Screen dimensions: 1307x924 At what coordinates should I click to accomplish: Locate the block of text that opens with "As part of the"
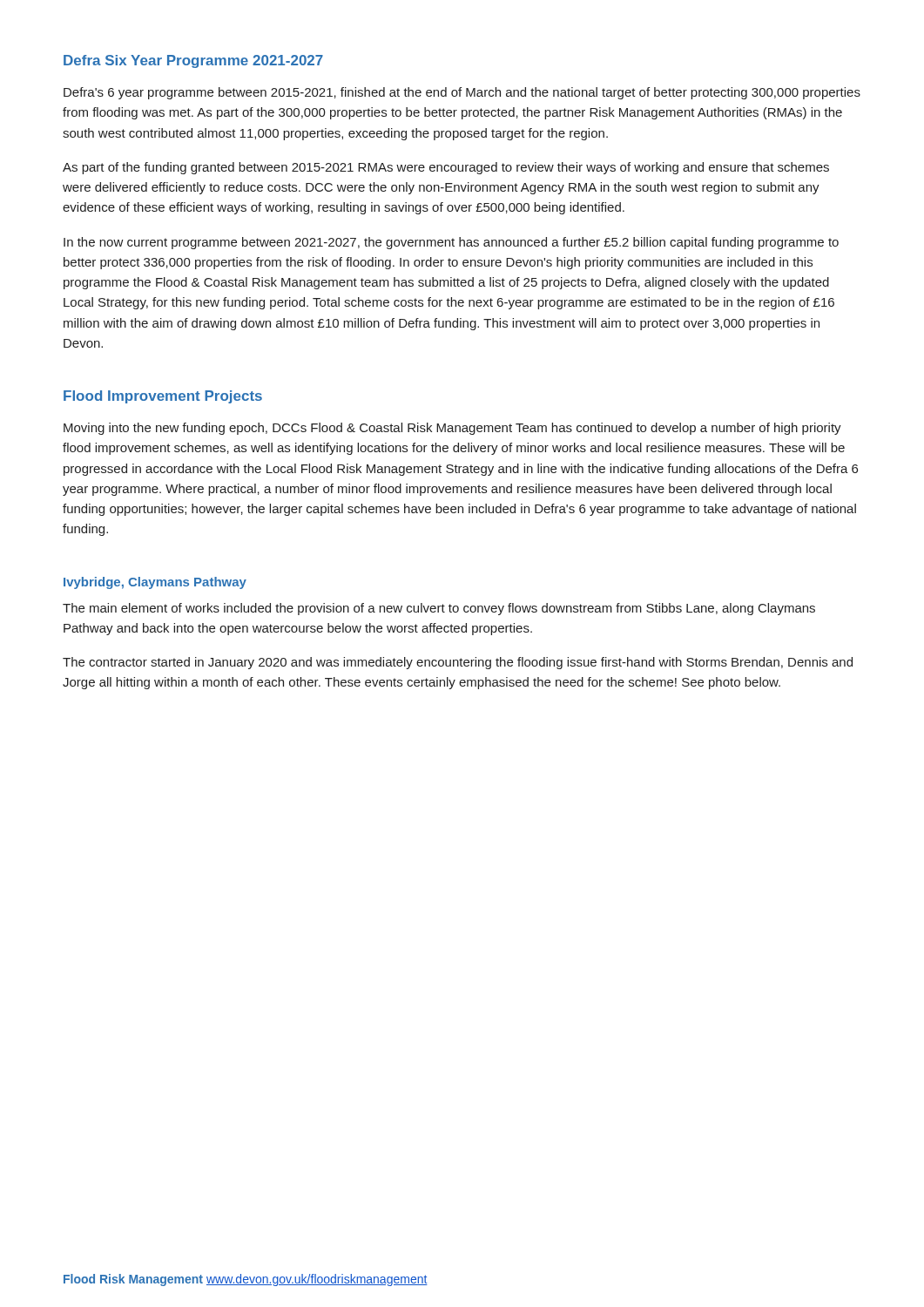pos(462,187)
